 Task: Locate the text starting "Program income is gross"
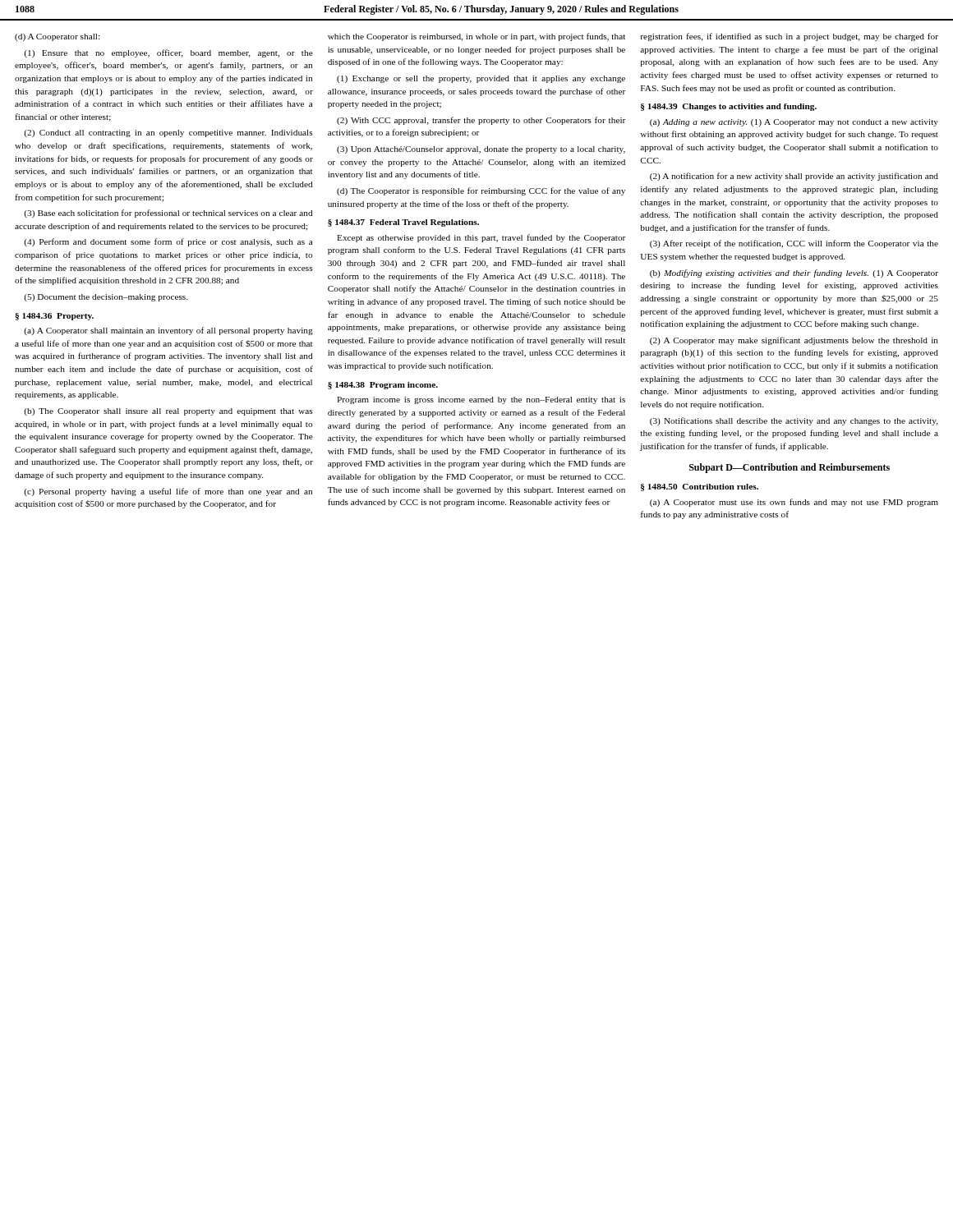pyautogui.click(x=476, y=451)
